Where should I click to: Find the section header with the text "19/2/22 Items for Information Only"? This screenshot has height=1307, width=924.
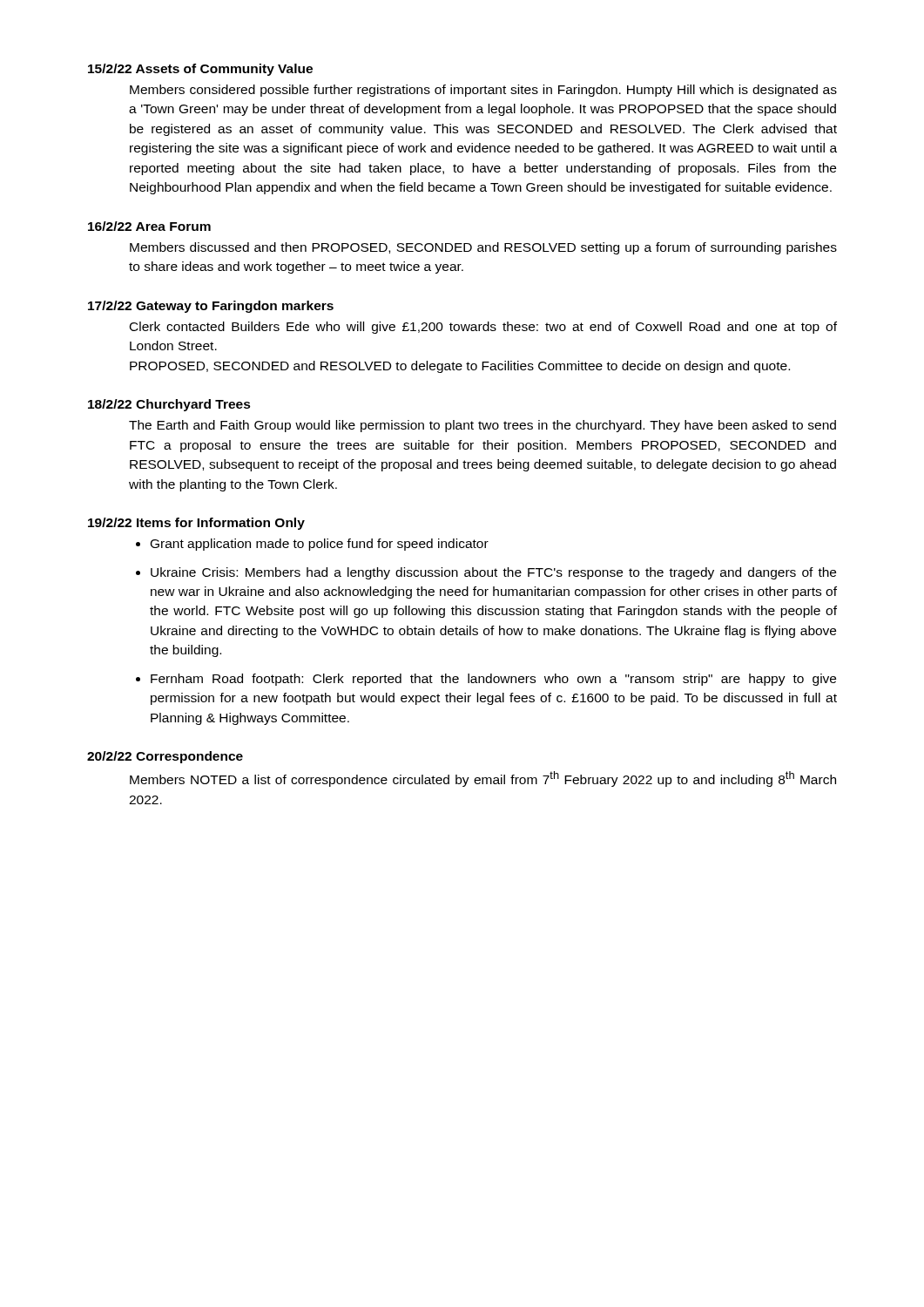click(x=196, y=522)
